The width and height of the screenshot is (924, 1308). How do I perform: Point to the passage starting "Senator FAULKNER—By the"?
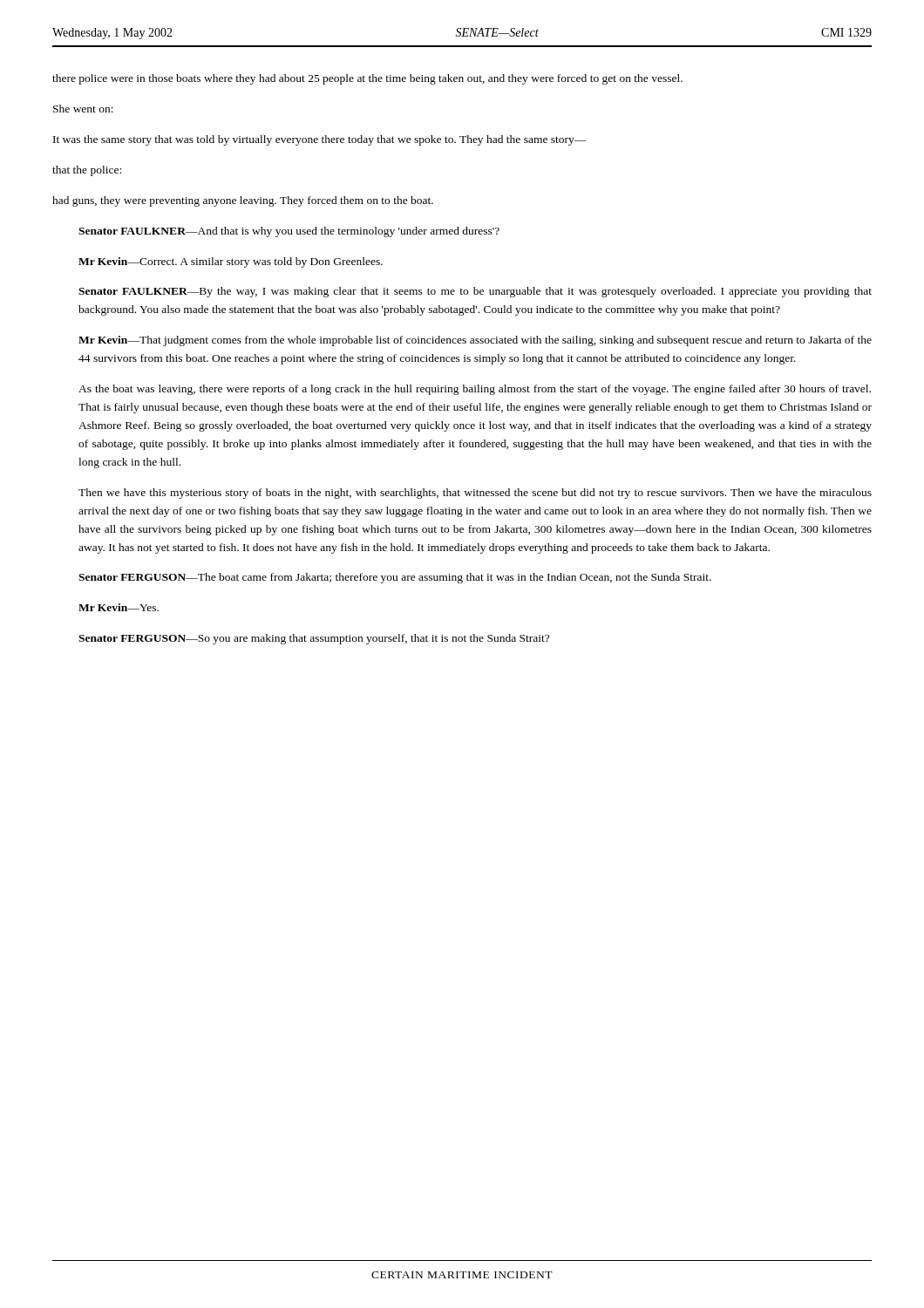coord(475,300)
